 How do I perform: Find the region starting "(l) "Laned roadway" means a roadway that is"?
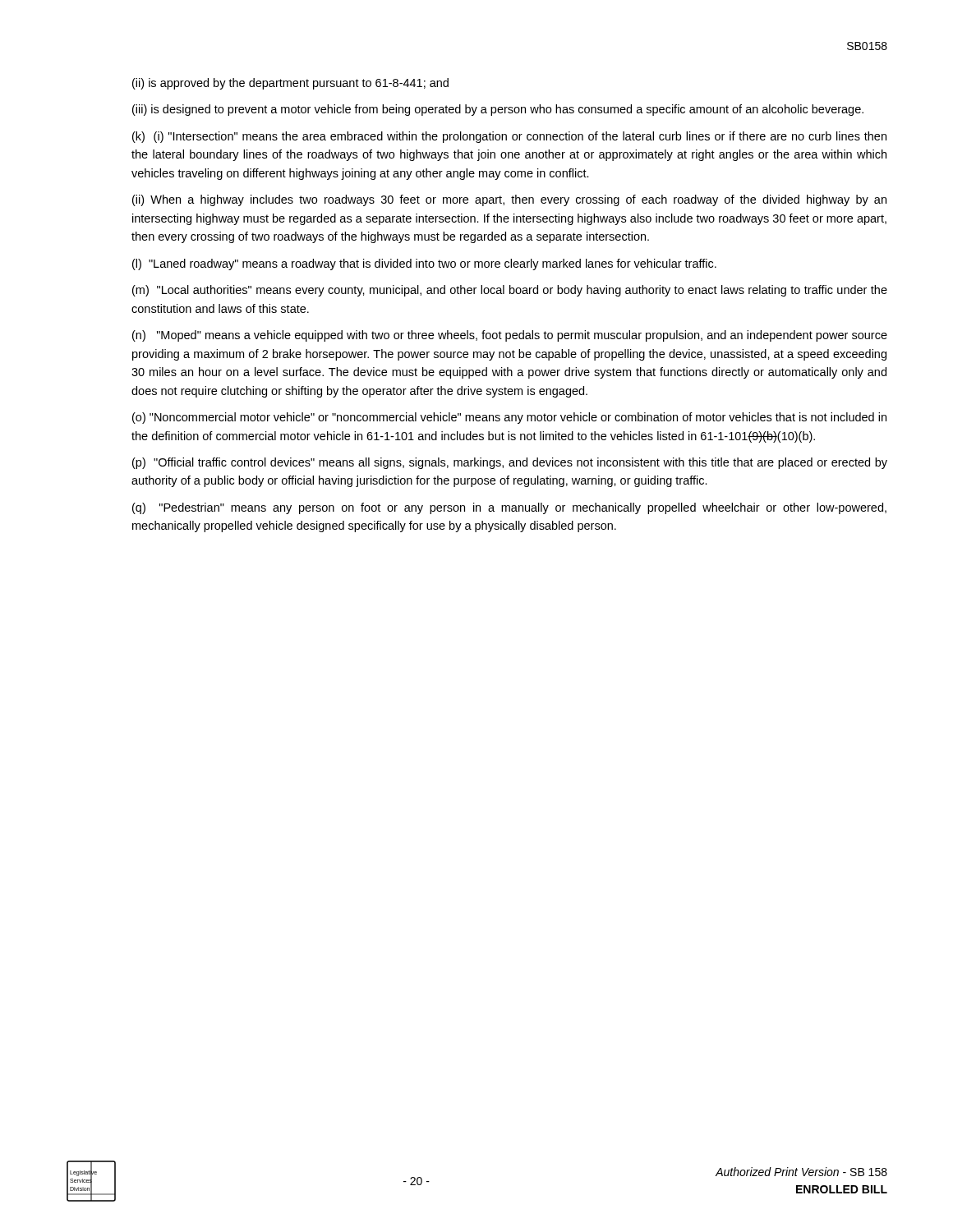[424, 263]
